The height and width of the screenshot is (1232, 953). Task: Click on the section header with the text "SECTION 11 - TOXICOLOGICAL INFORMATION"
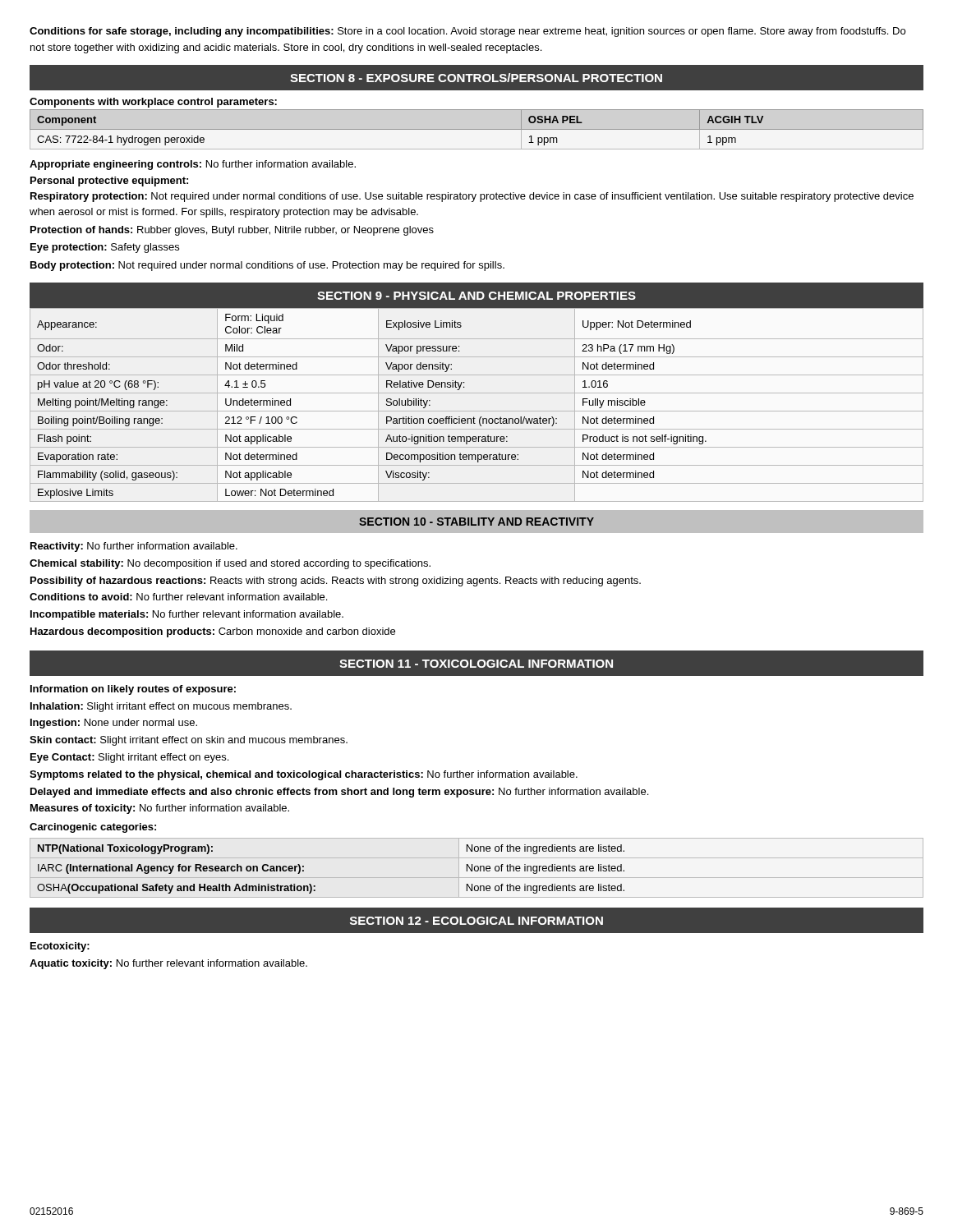(x=476, y=663)
